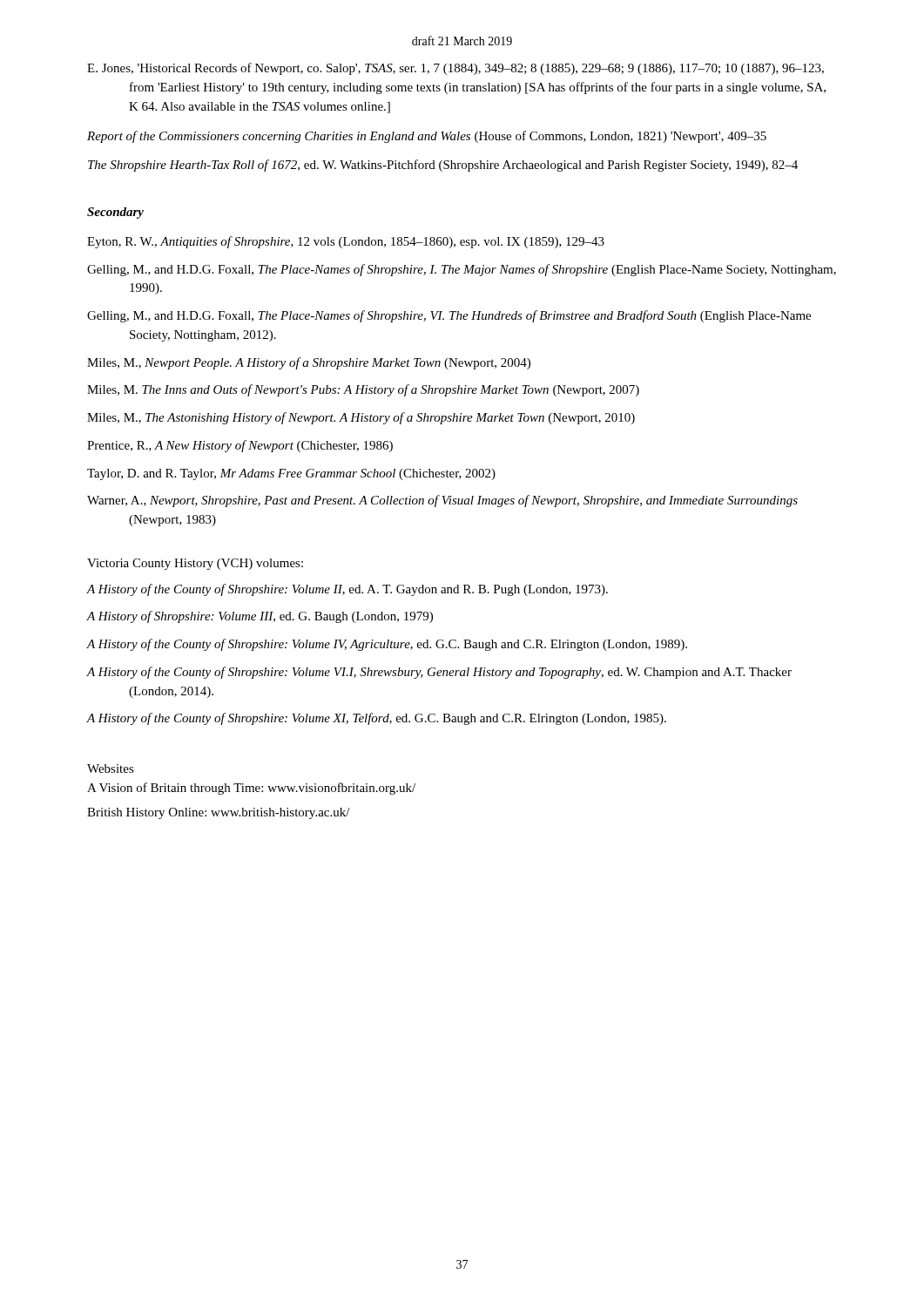Find "British History Online: www.british-history.ac.uk/" on this page
The width and height of the screenshot is (924, 1307).
(218, 812)
